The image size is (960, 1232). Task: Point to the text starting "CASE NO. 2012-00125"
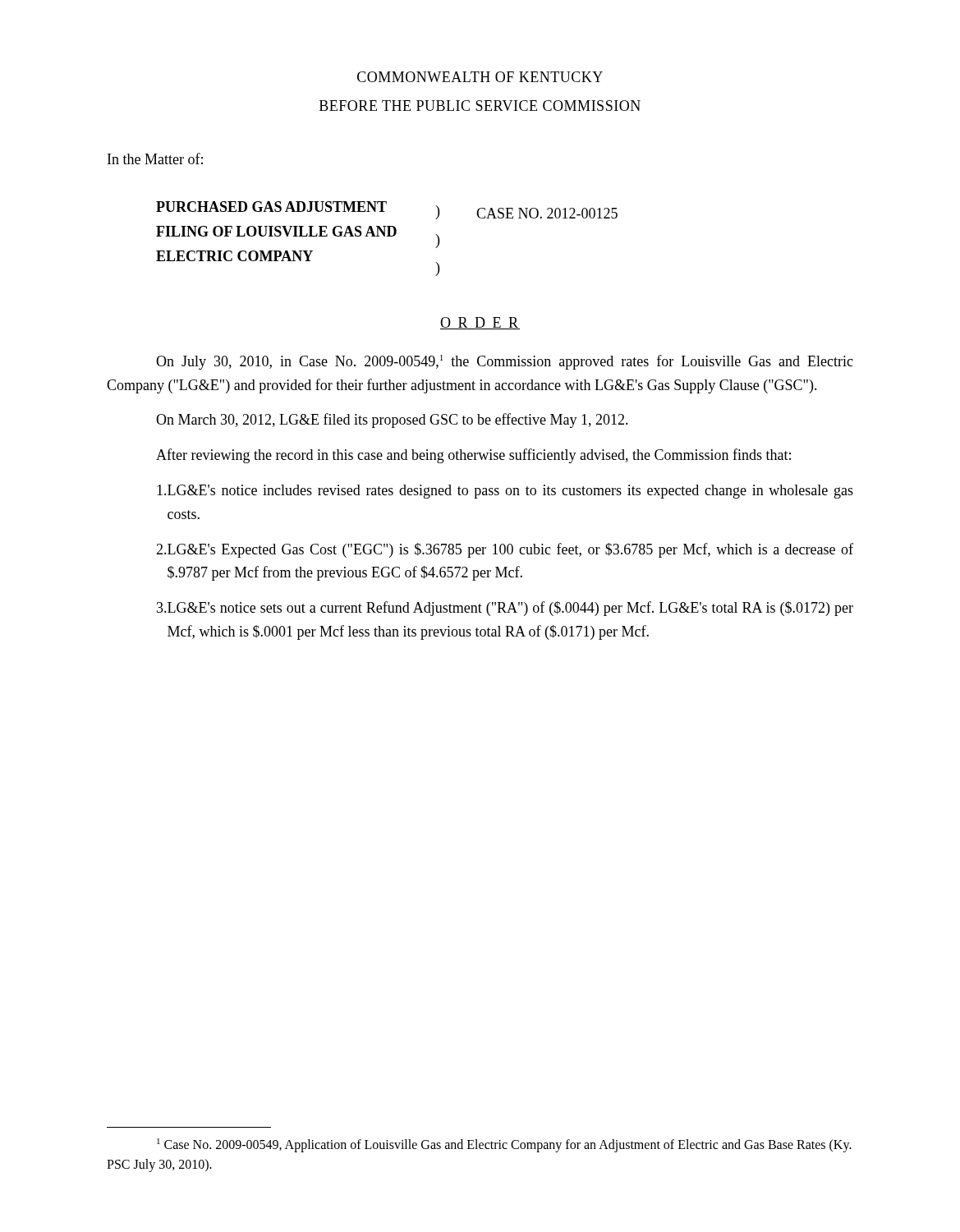point(547,214)
